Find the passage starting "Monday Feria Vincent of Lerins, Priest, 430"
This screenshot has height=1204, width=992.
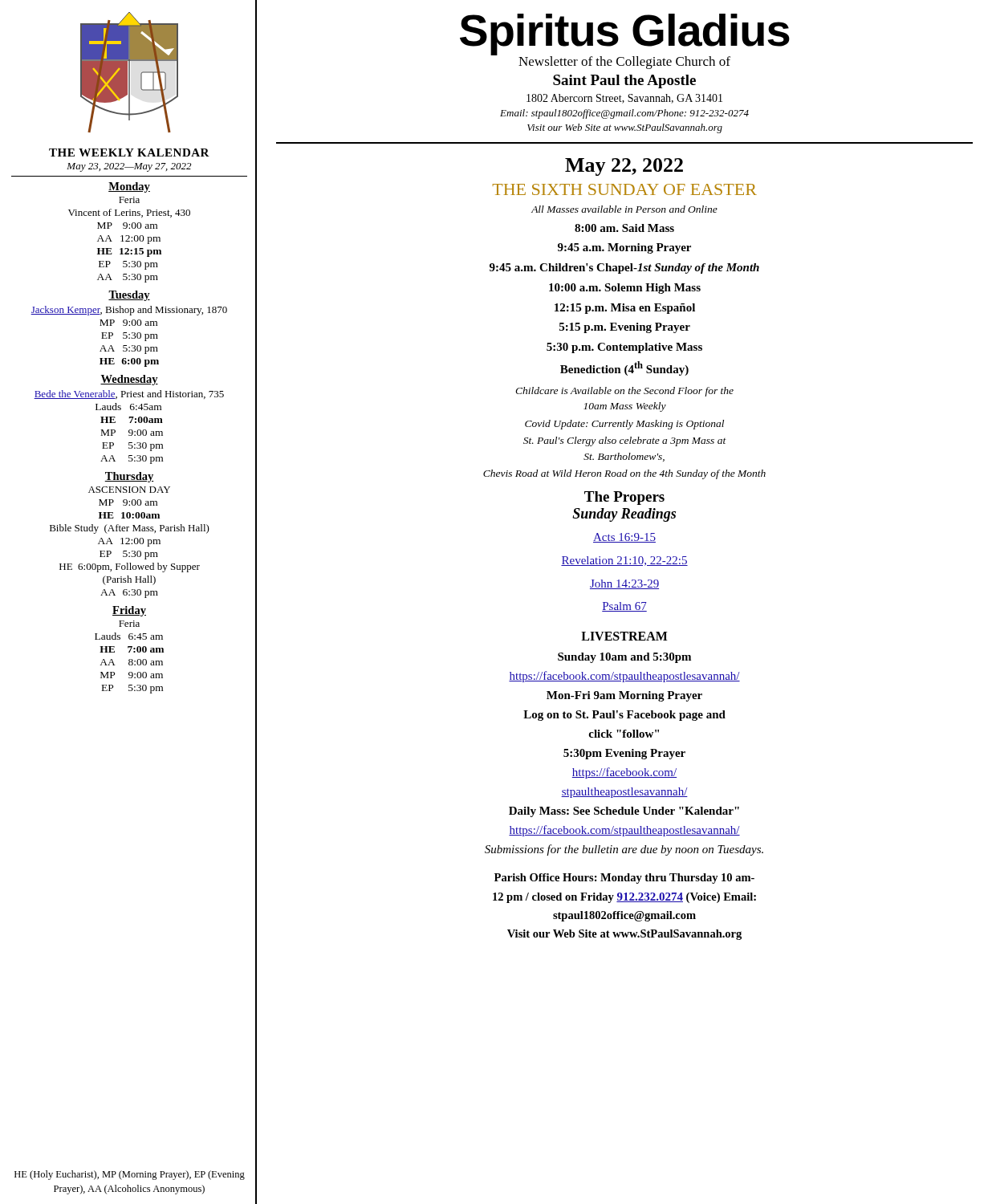tap(129, 232)
